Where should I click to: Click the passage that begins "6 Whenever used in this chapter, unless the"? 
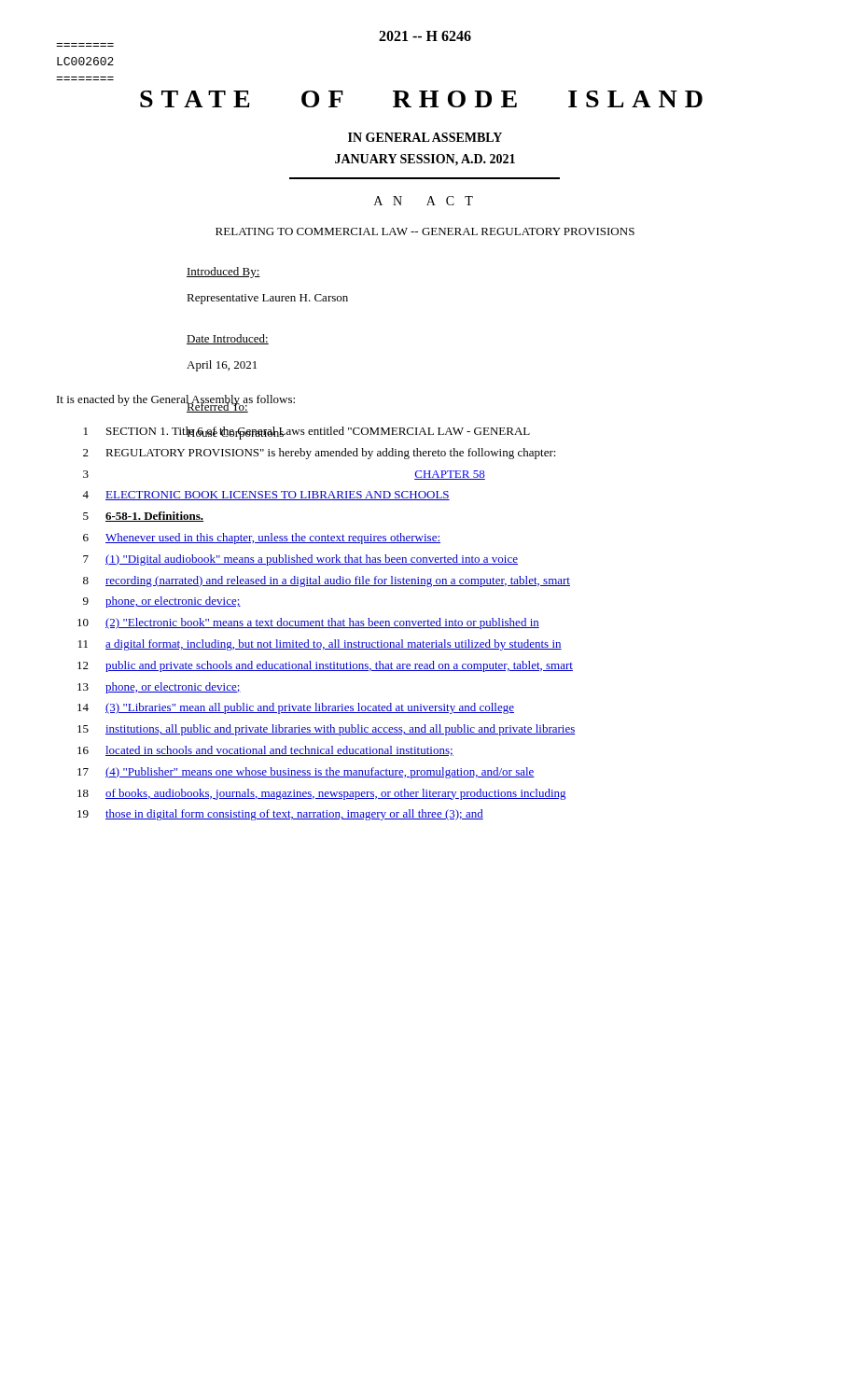click(425, 538)
